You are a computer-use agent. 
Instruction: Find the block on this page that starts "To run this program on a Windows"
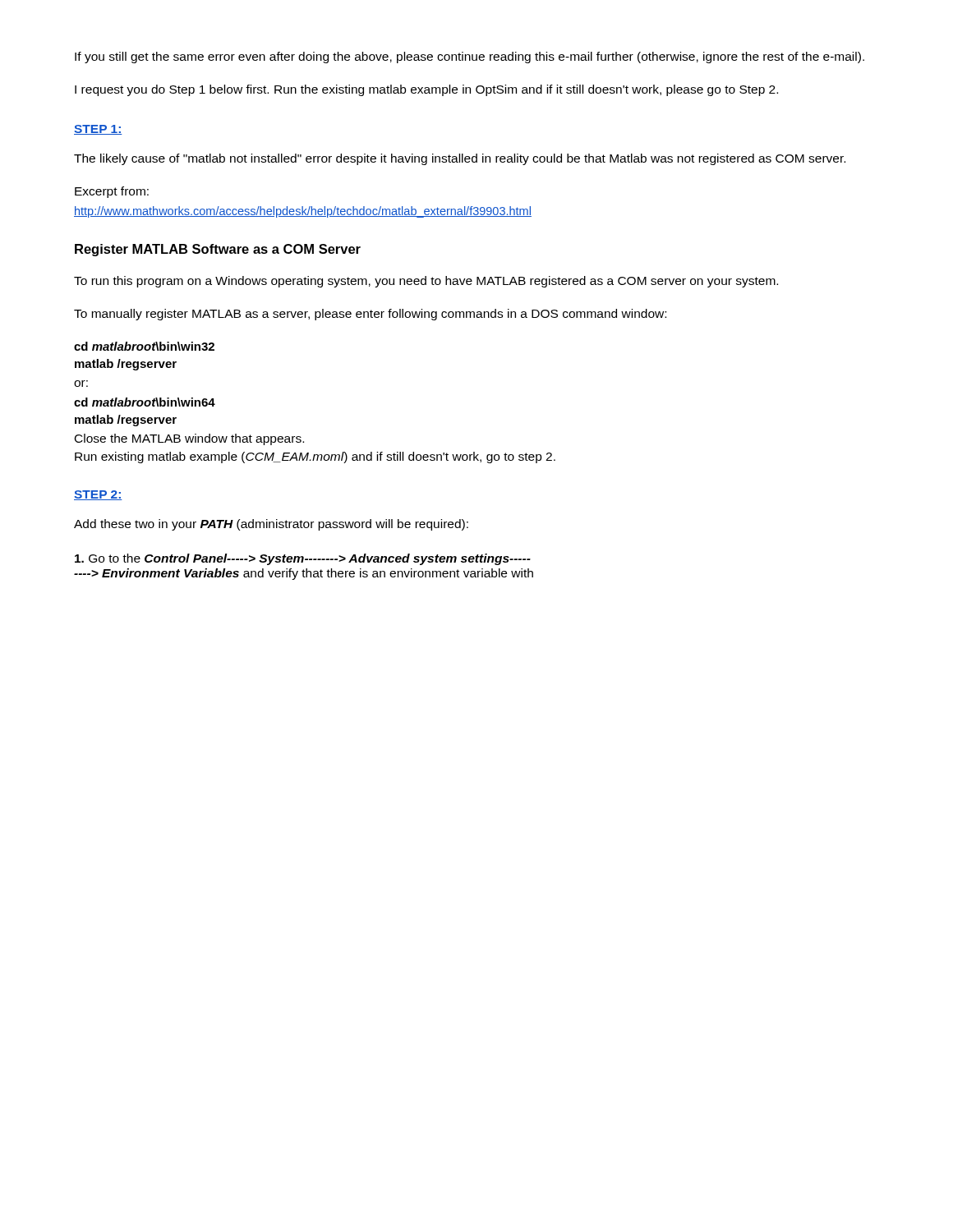[x=427, y=280]
